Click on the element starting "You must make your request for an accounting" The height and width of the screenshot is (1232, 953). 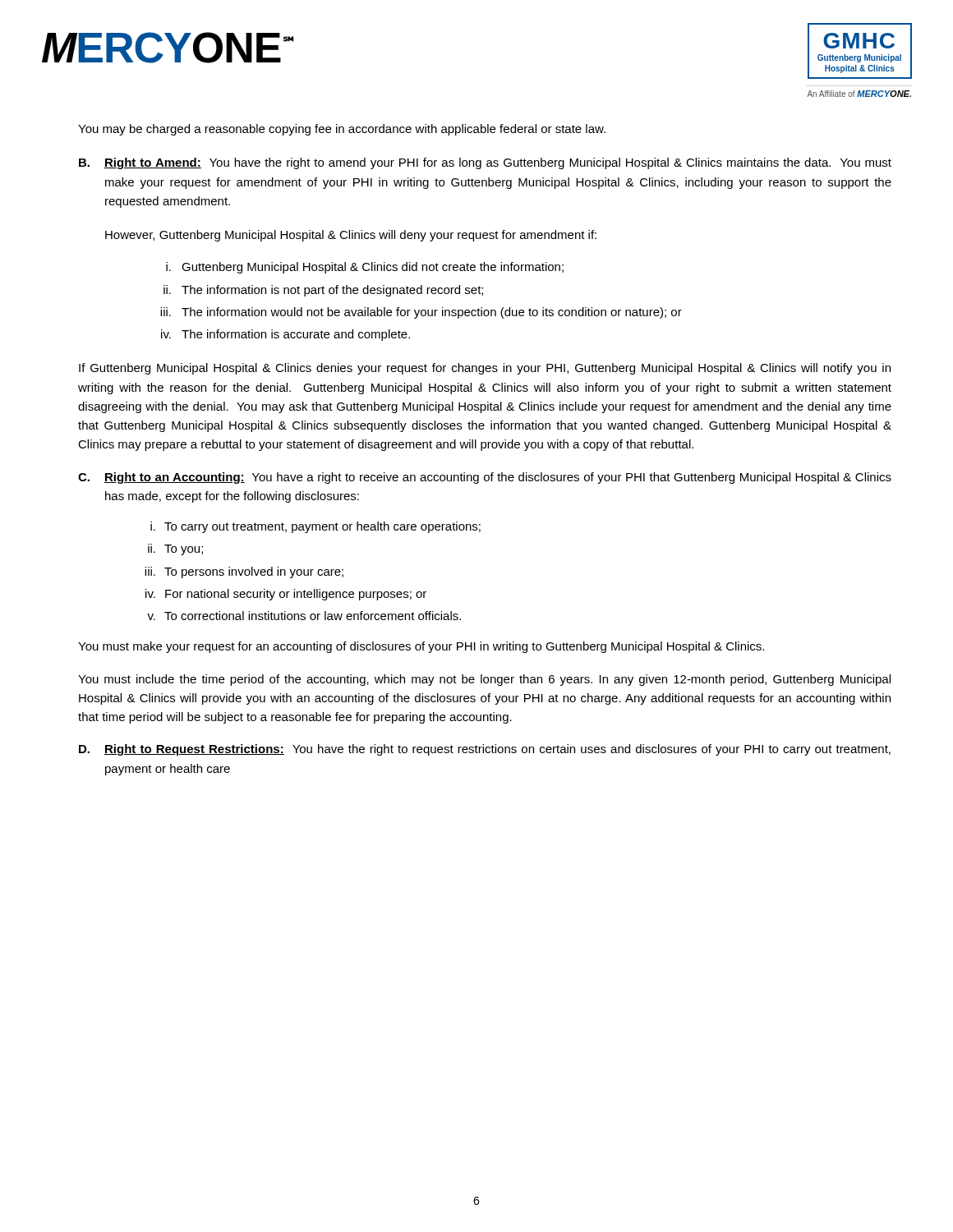pos(422,646)
